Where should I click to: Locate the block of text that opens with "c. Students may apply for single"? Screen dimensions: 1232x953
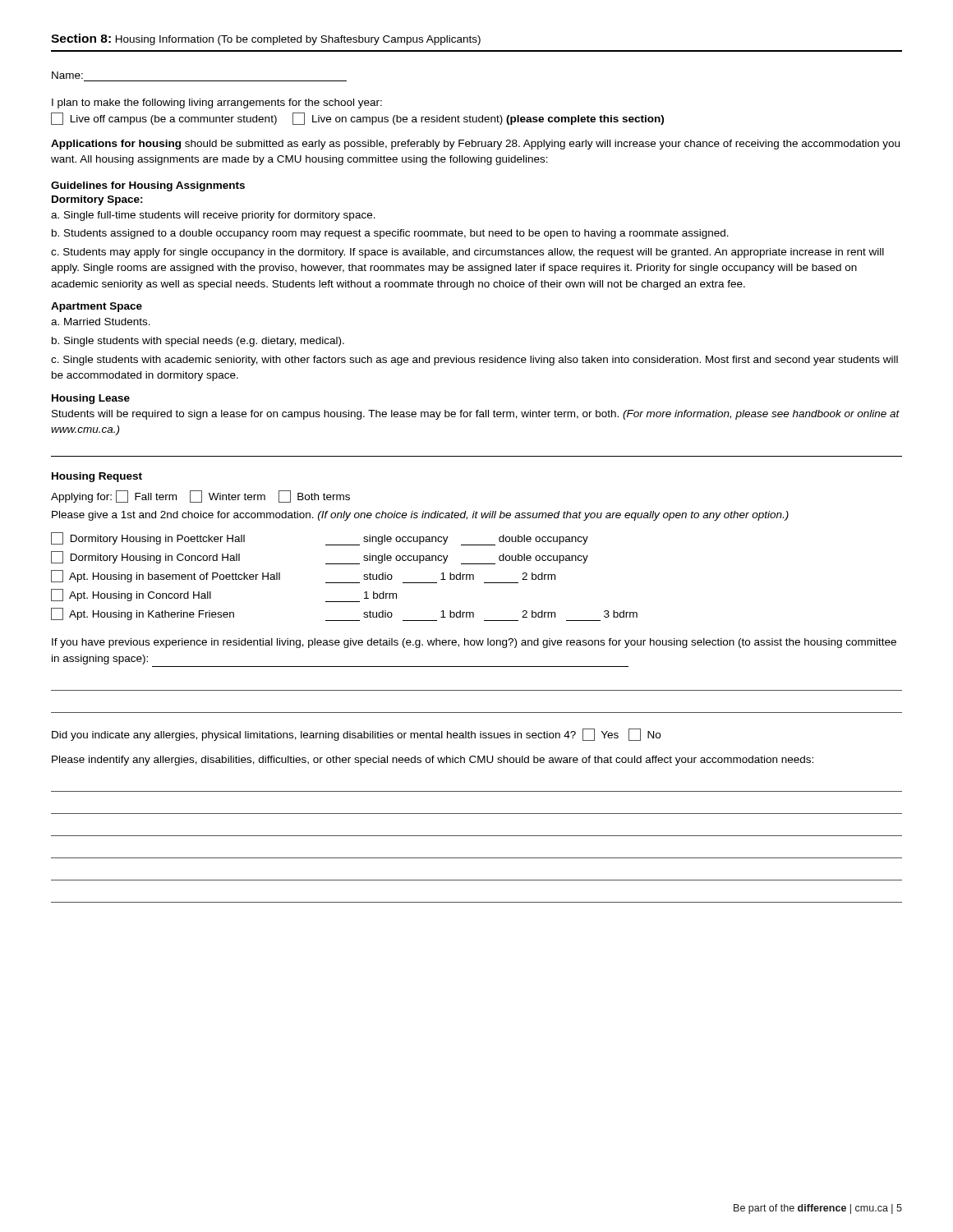pyautogui.click(x=468, y=268)
